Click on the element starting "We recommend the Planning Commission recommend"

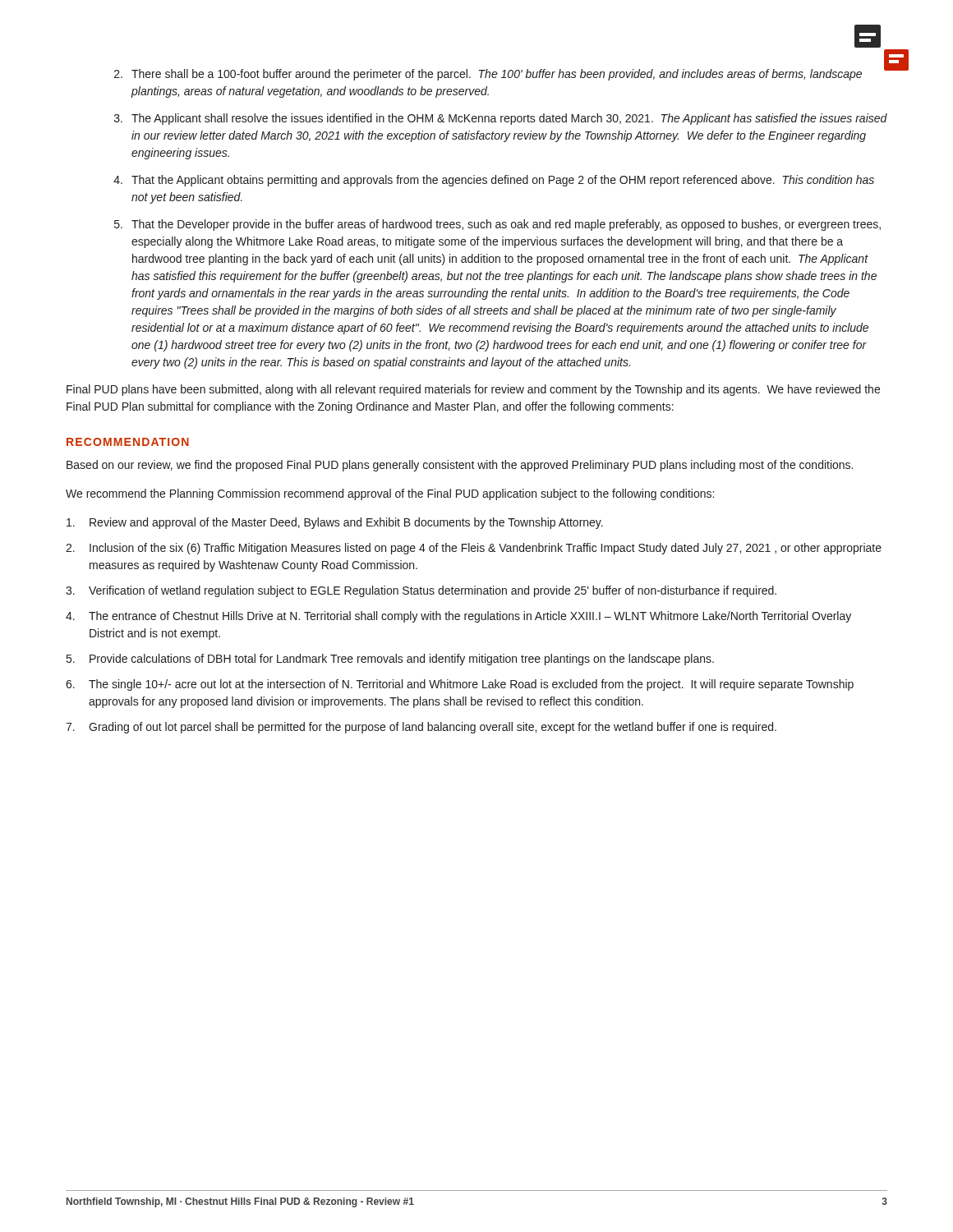click(x=390, y=494)
